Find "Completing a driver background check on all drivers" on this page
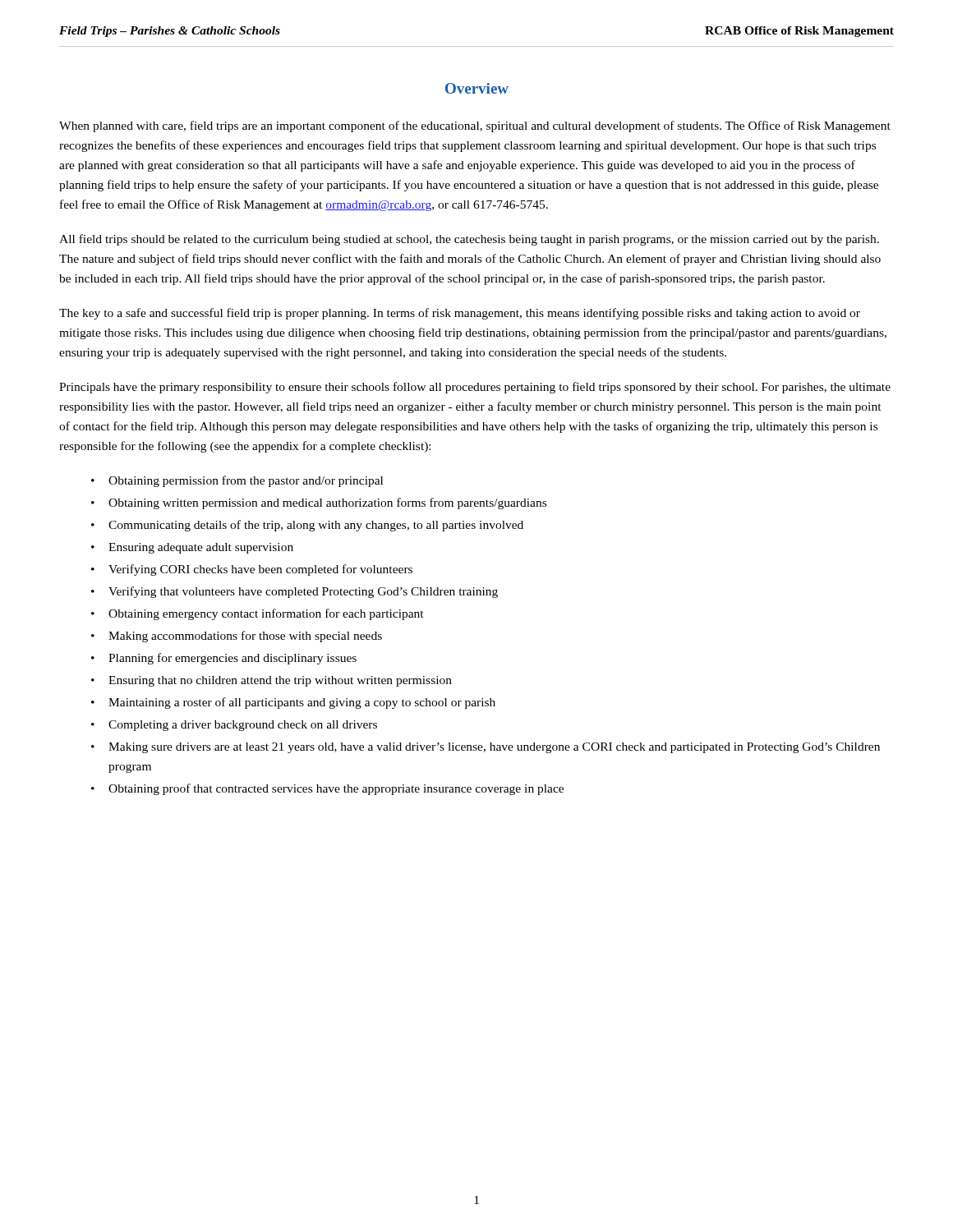The width and height of the screenshot is (953, 1232). tap(243, 724)
